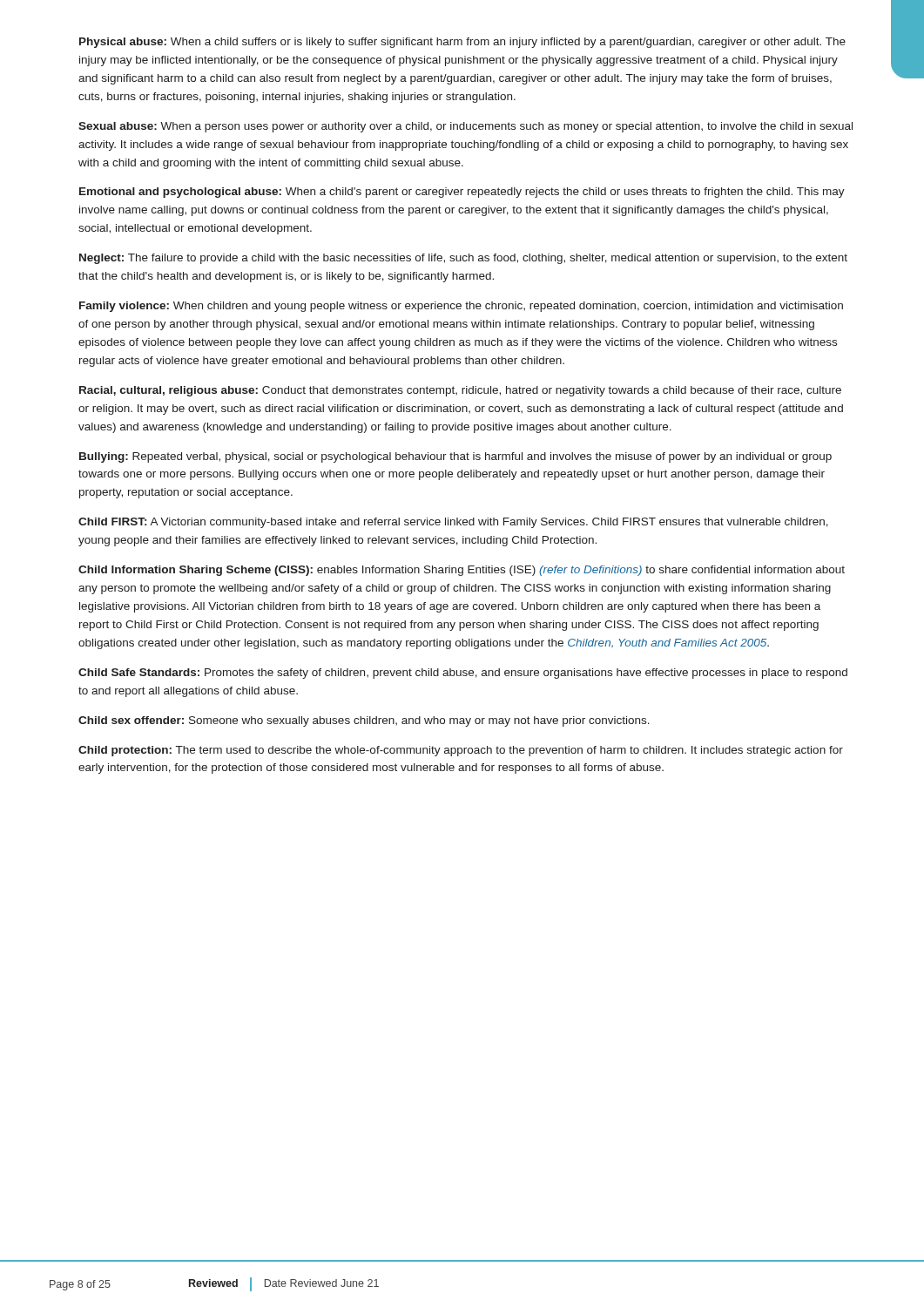Locate the block of text that opens with "Child protection: The"
Screen dimensions: 1307x924
(x=466, y=759)
